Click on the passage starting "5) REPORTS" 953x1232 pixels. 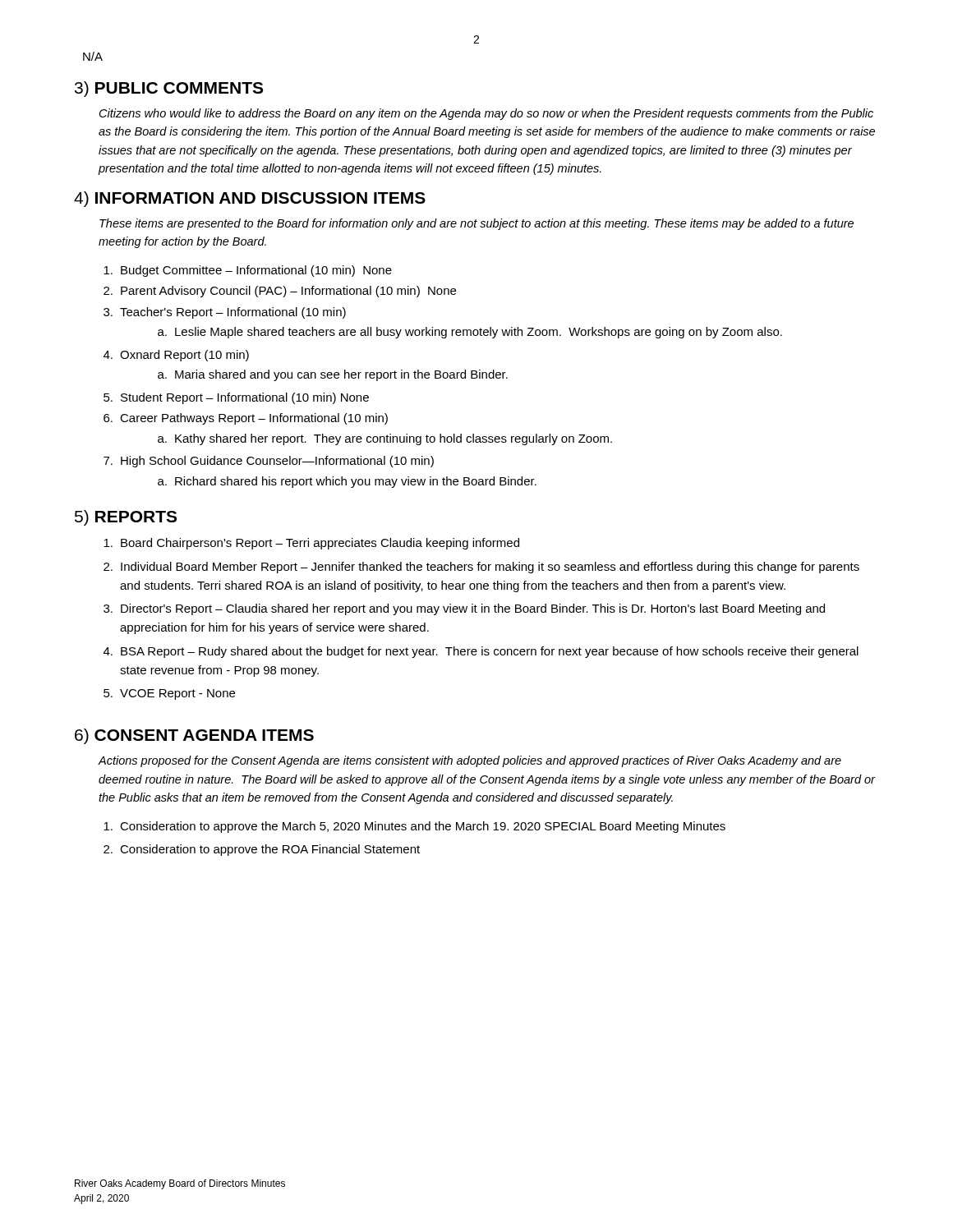126,516
